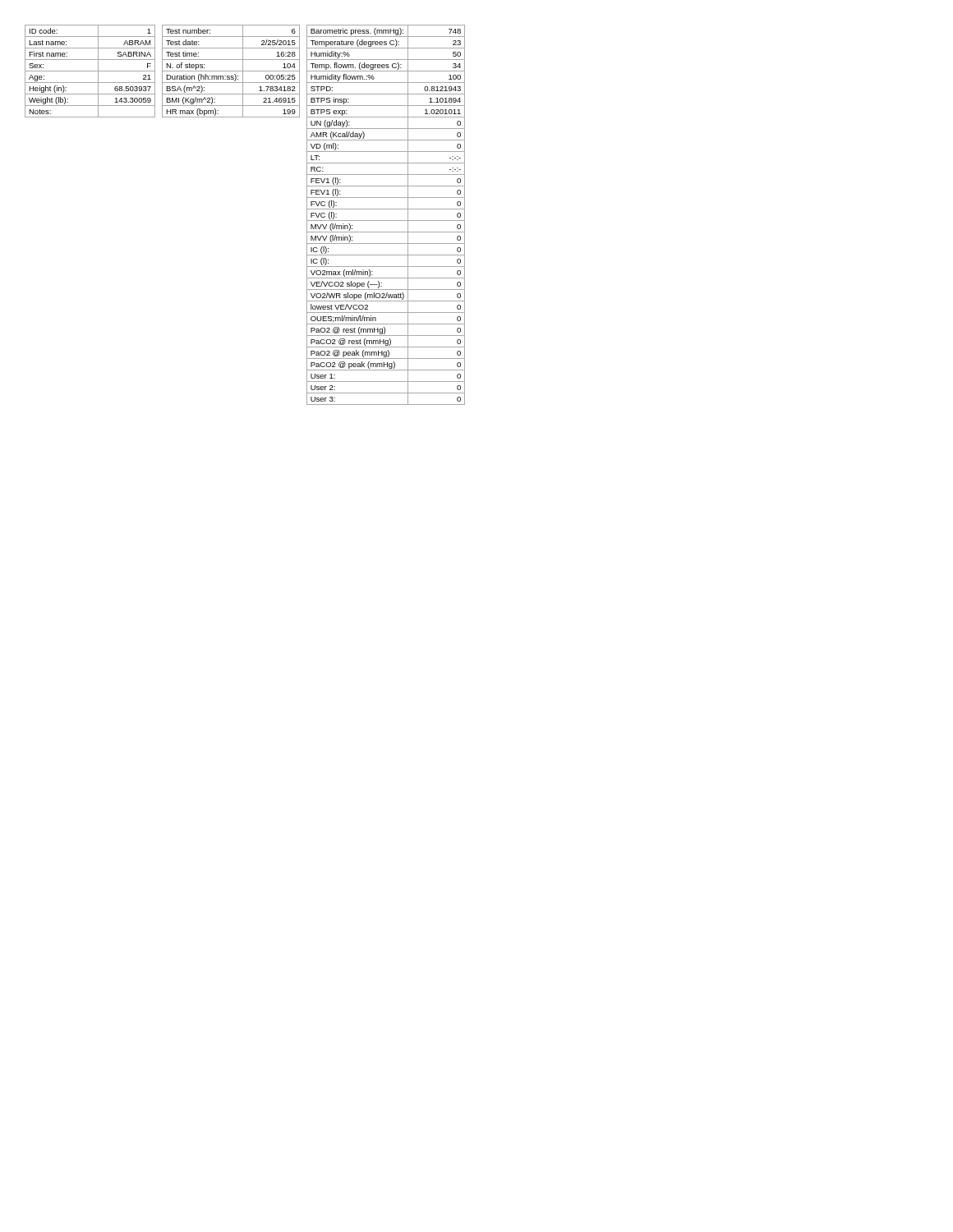
Task: Click on the table containing "User 2:"
Action: [386, 215]
